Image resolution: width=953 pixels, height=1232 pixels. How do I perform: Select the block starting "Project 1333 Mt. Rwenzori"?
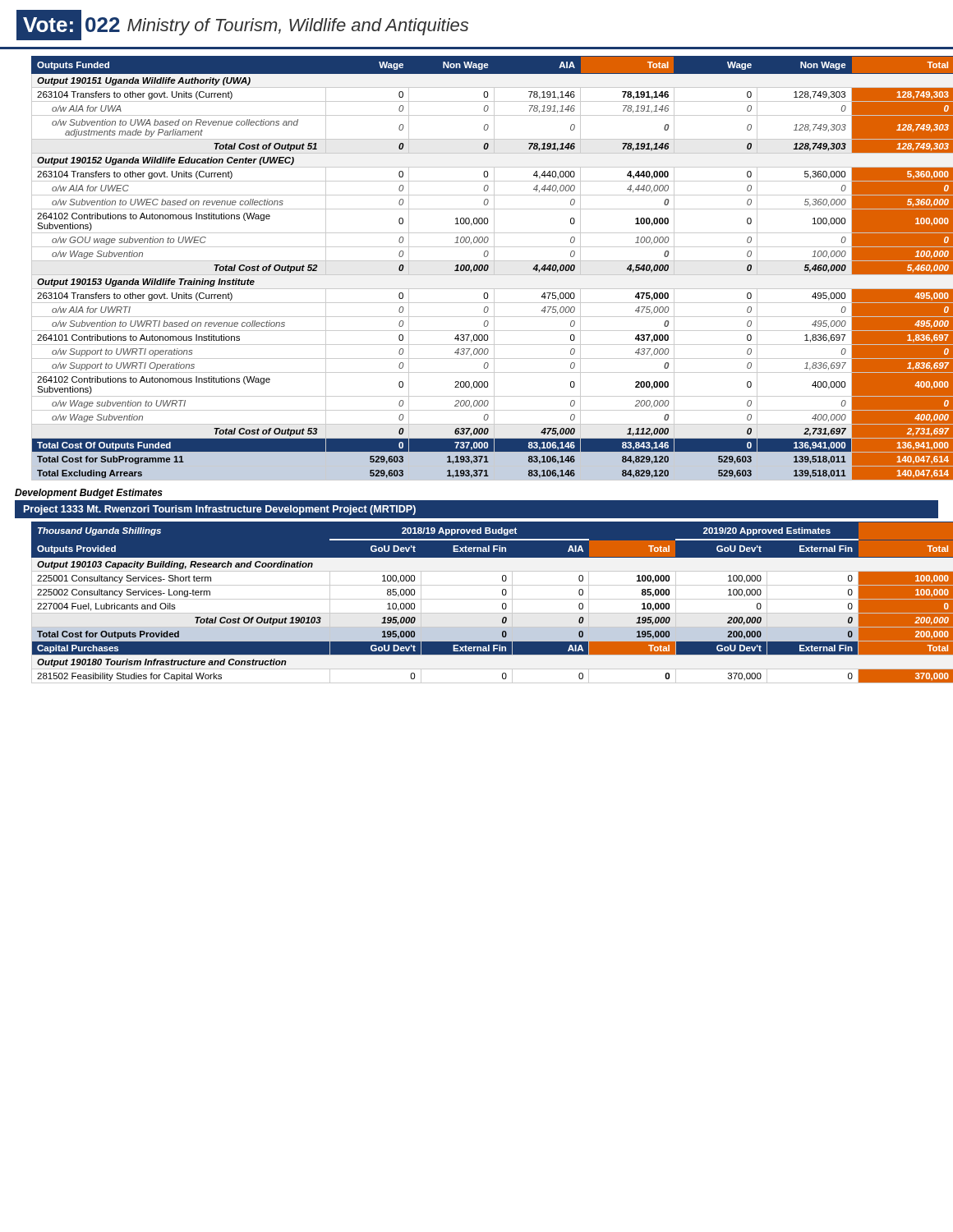click(x=219, y=509)
